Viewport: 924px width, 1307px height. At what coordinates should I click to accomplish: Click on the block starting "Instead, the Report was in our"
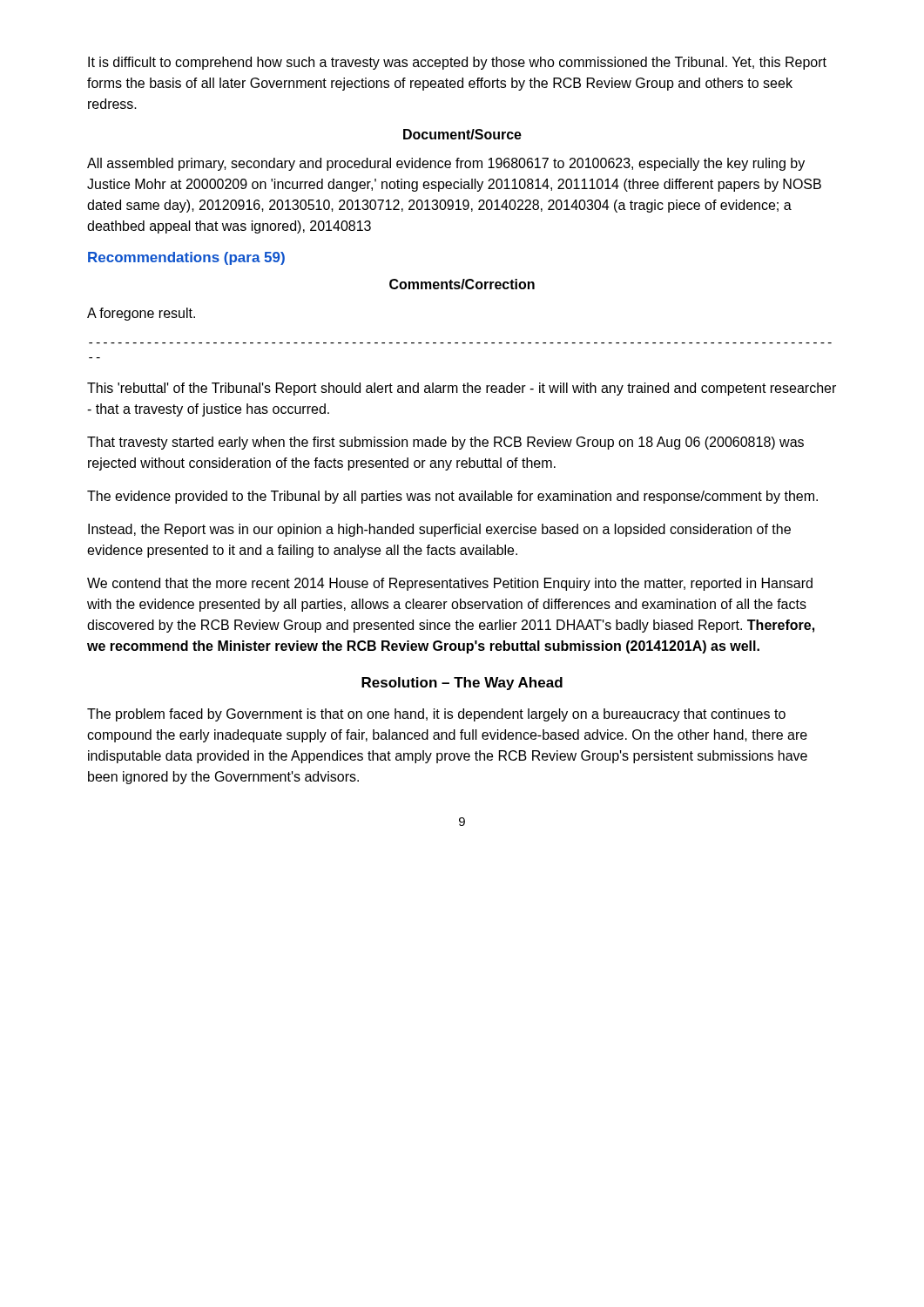(x=439, y=539)
